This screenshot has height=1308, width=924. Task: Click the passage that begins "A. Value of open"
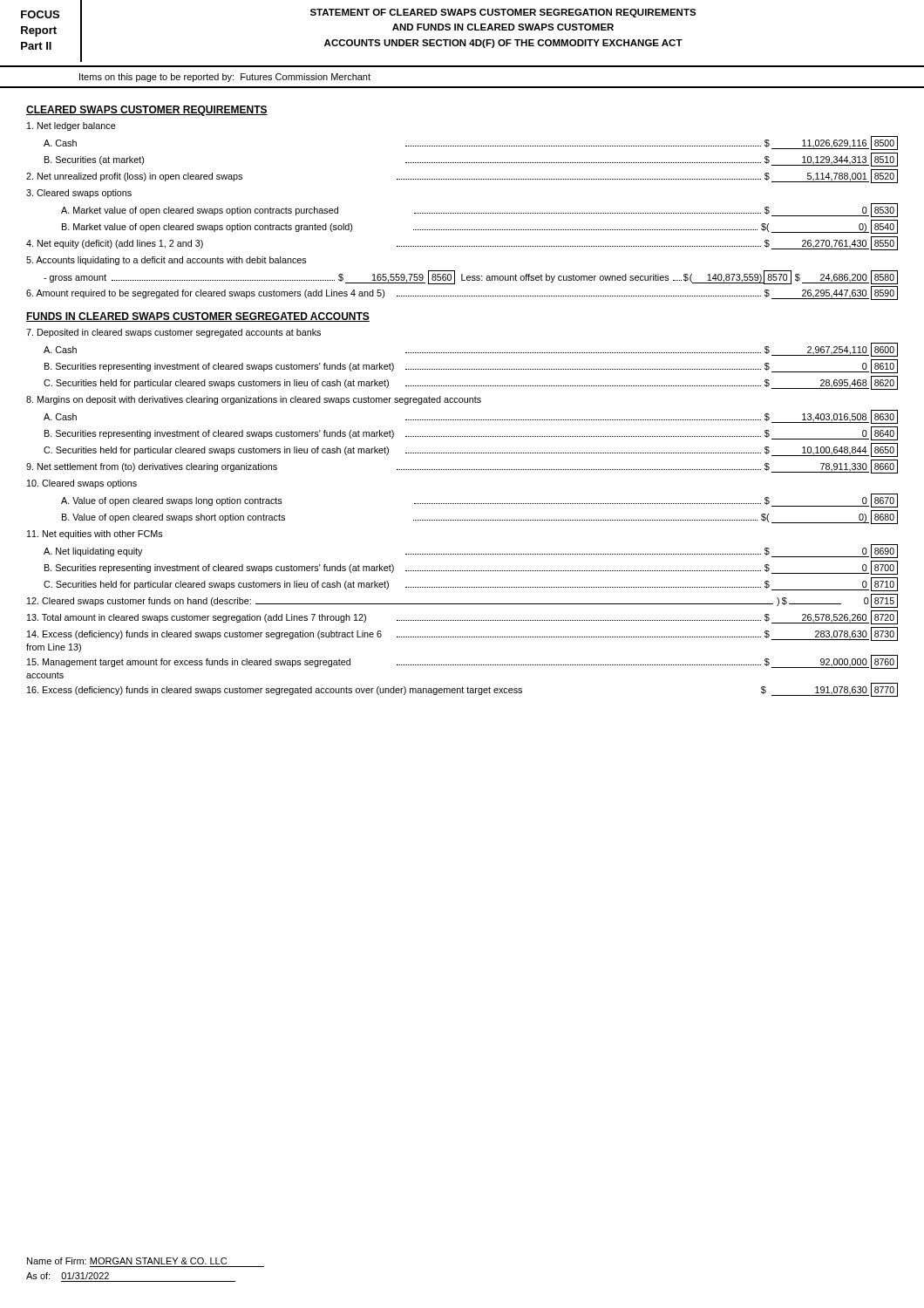click(x=479, y=500)
